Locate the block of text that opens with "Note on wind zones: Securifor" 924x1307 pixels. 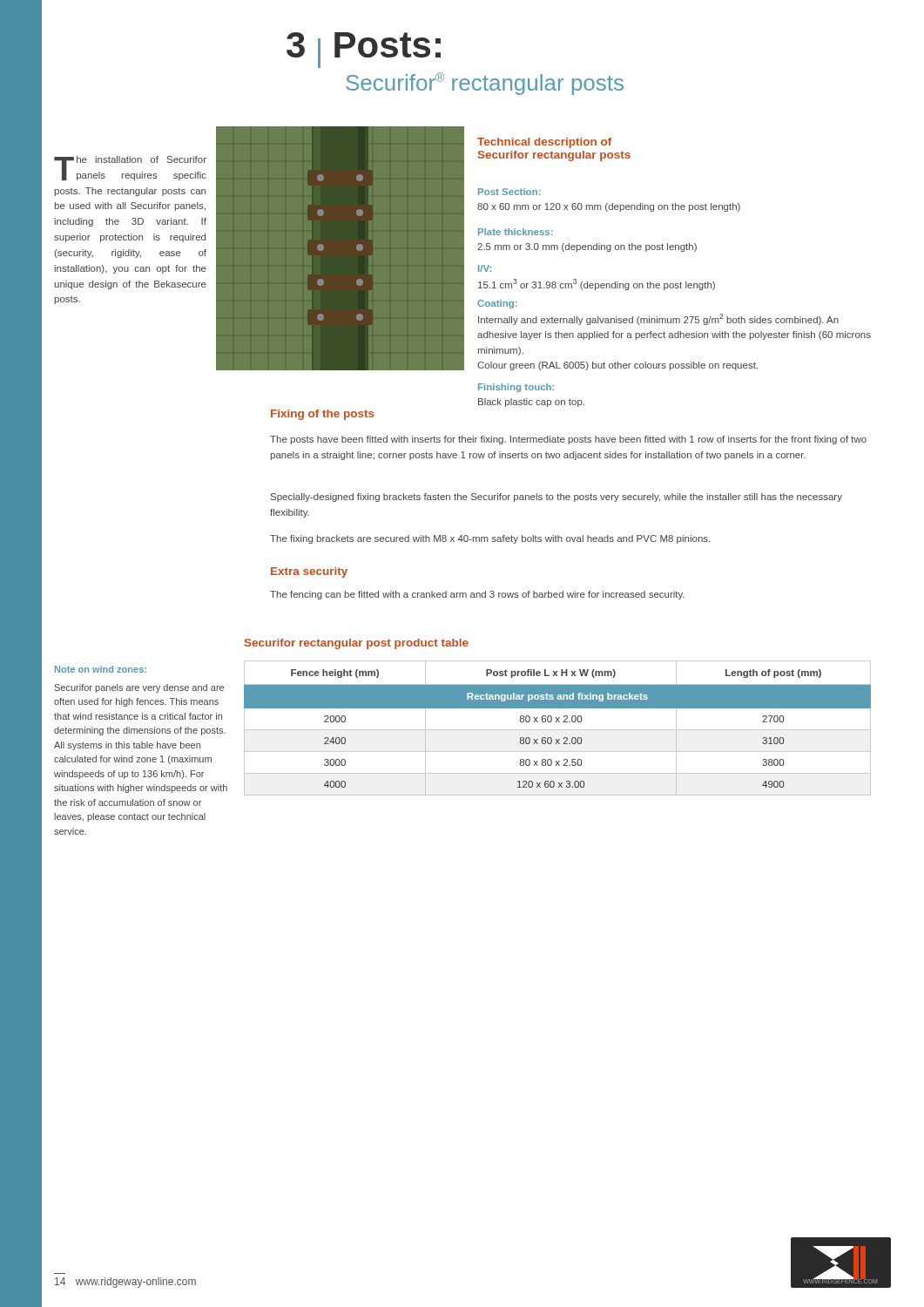click(x=141, y=749)
